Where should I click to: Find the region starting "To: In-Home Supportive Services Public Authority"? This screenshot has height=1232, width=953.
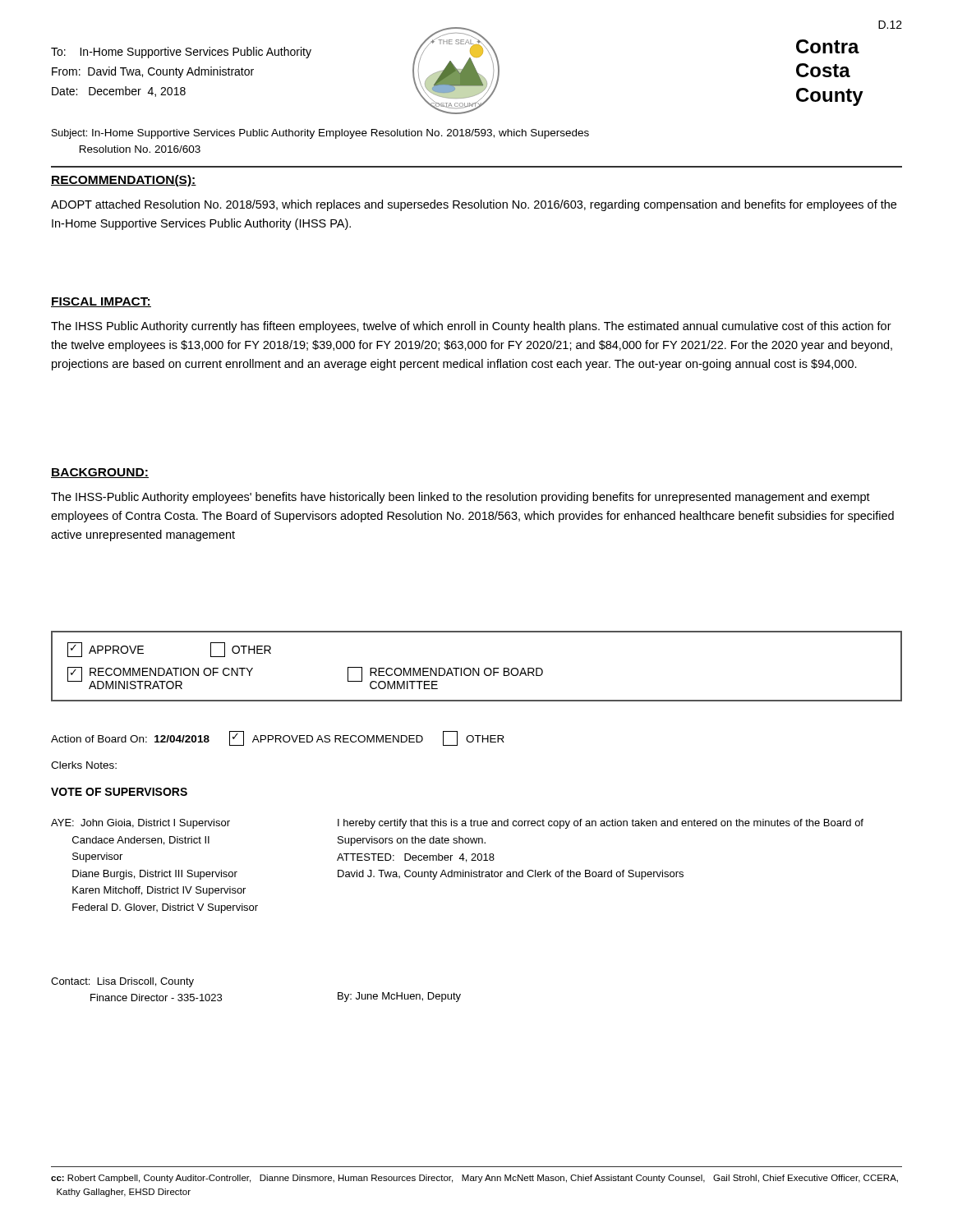click(181, 72)
